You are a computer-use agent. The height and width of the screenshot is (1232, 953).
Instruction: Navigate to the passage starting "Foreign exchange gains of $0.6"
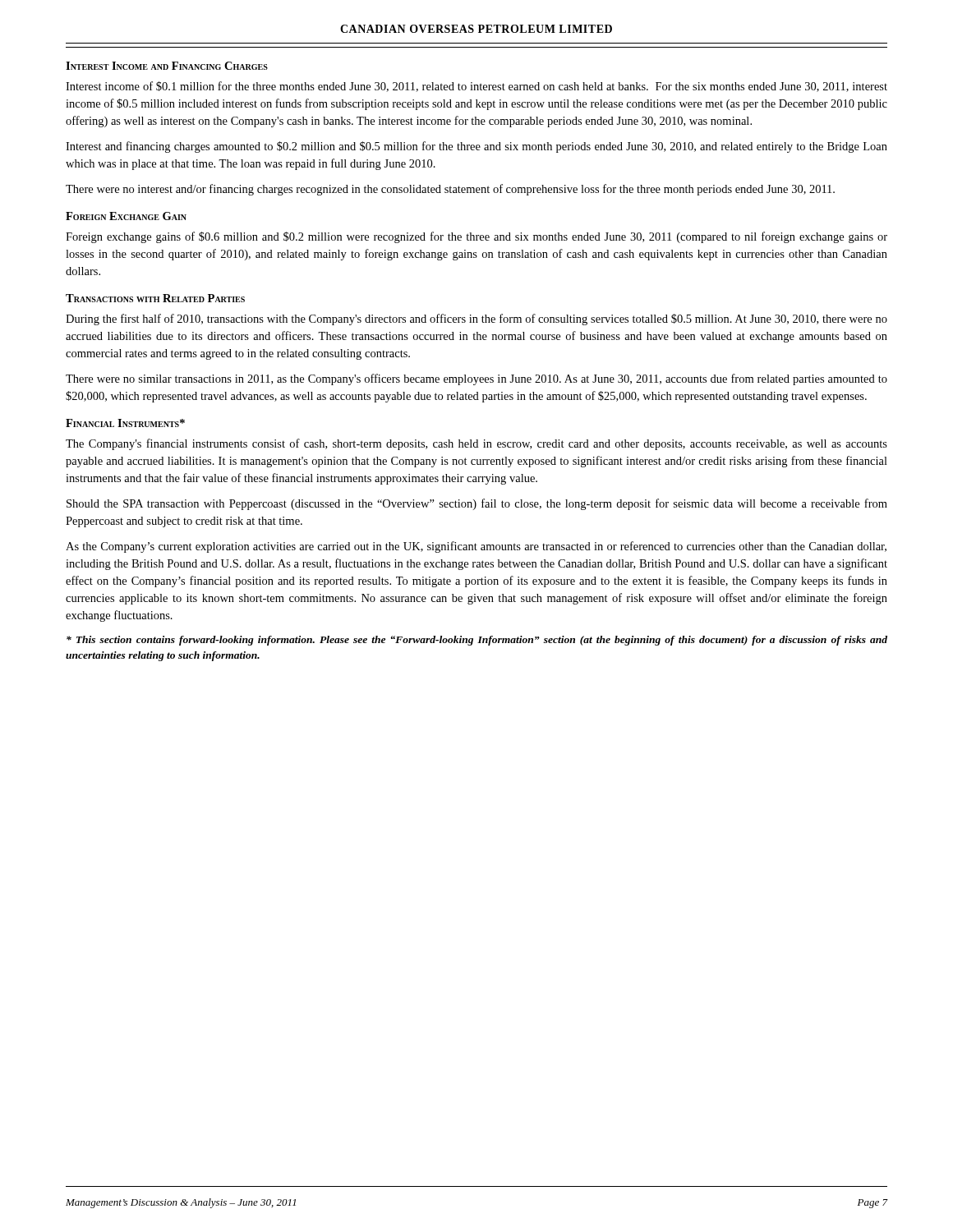click(x=476, y=254)
